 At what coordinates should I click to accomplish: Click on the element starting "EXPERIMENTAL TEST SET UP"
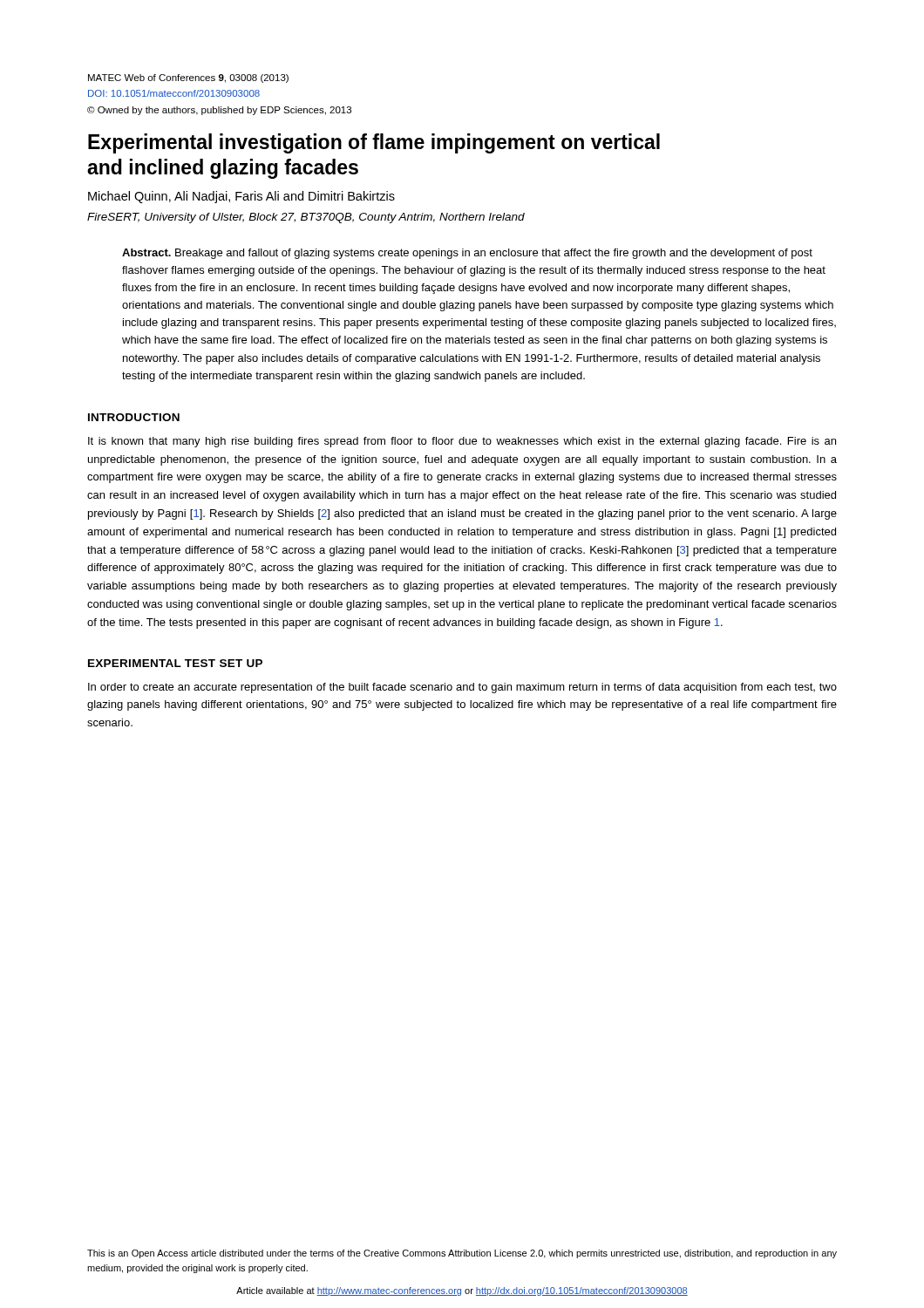click(175, 663)
